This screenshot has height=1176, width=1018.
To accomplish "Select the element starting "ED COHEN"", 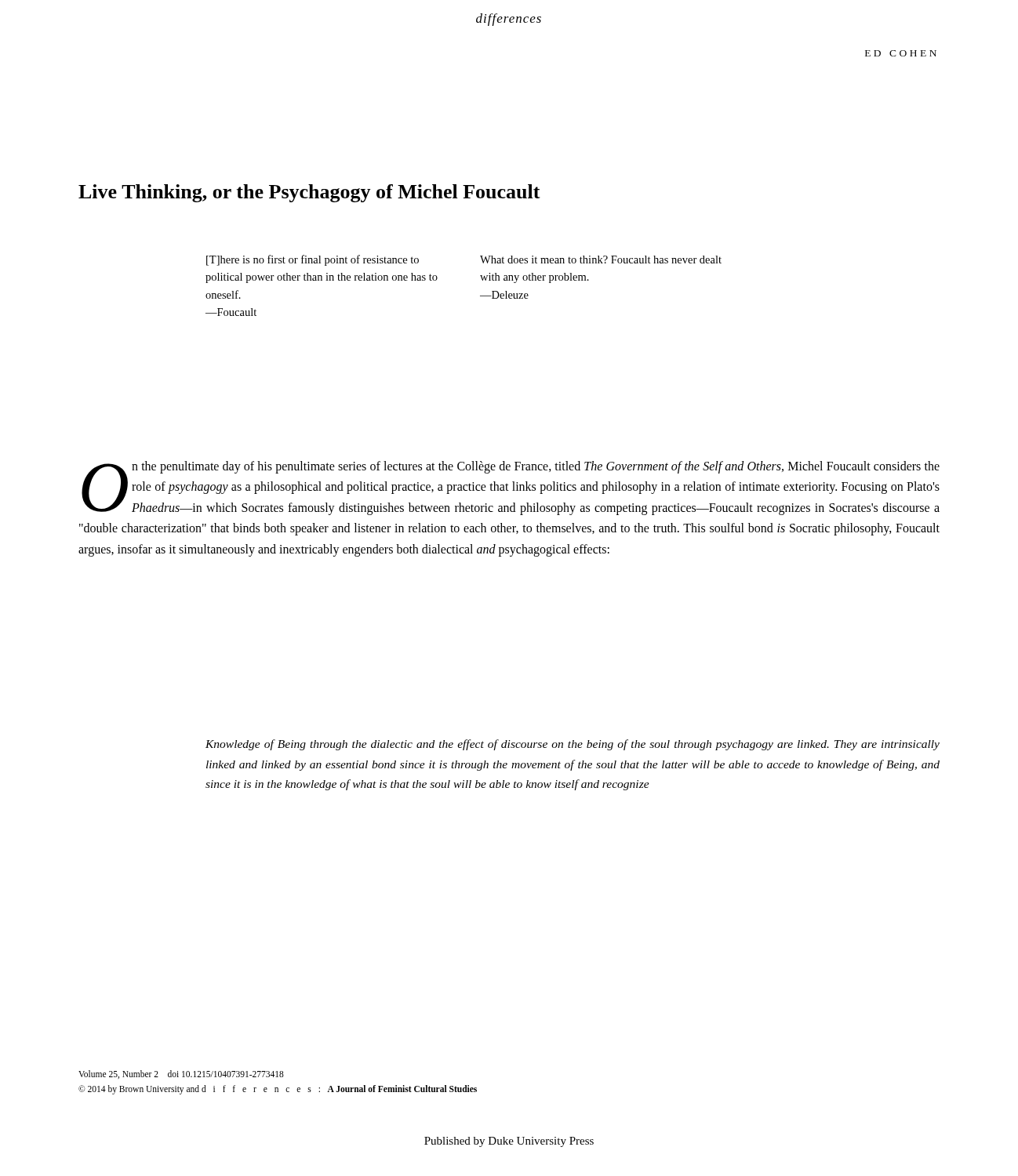I will point(902,53).
